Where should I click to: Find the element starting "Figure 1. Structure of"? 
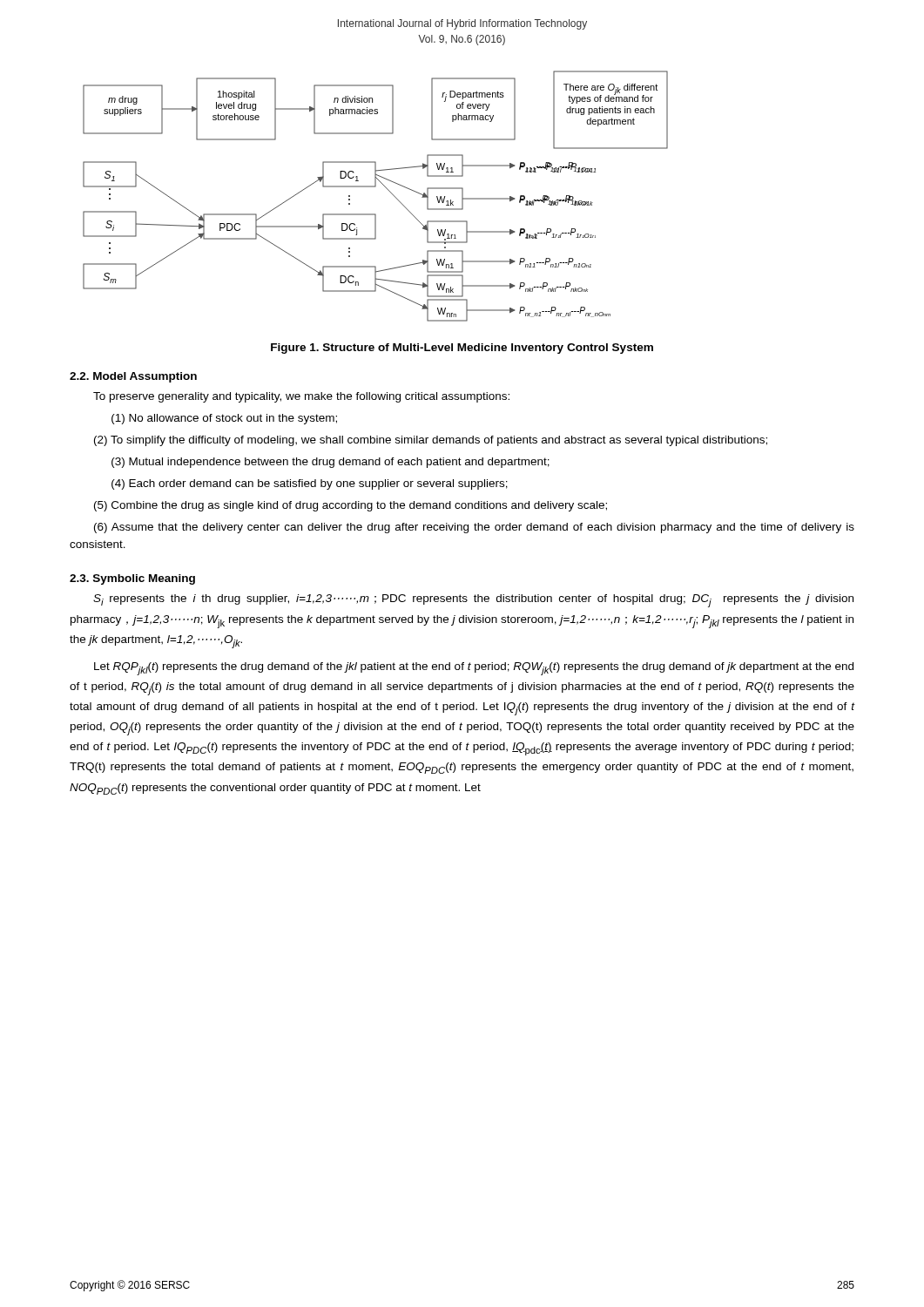pyautogui.click(x=462, y=347)
